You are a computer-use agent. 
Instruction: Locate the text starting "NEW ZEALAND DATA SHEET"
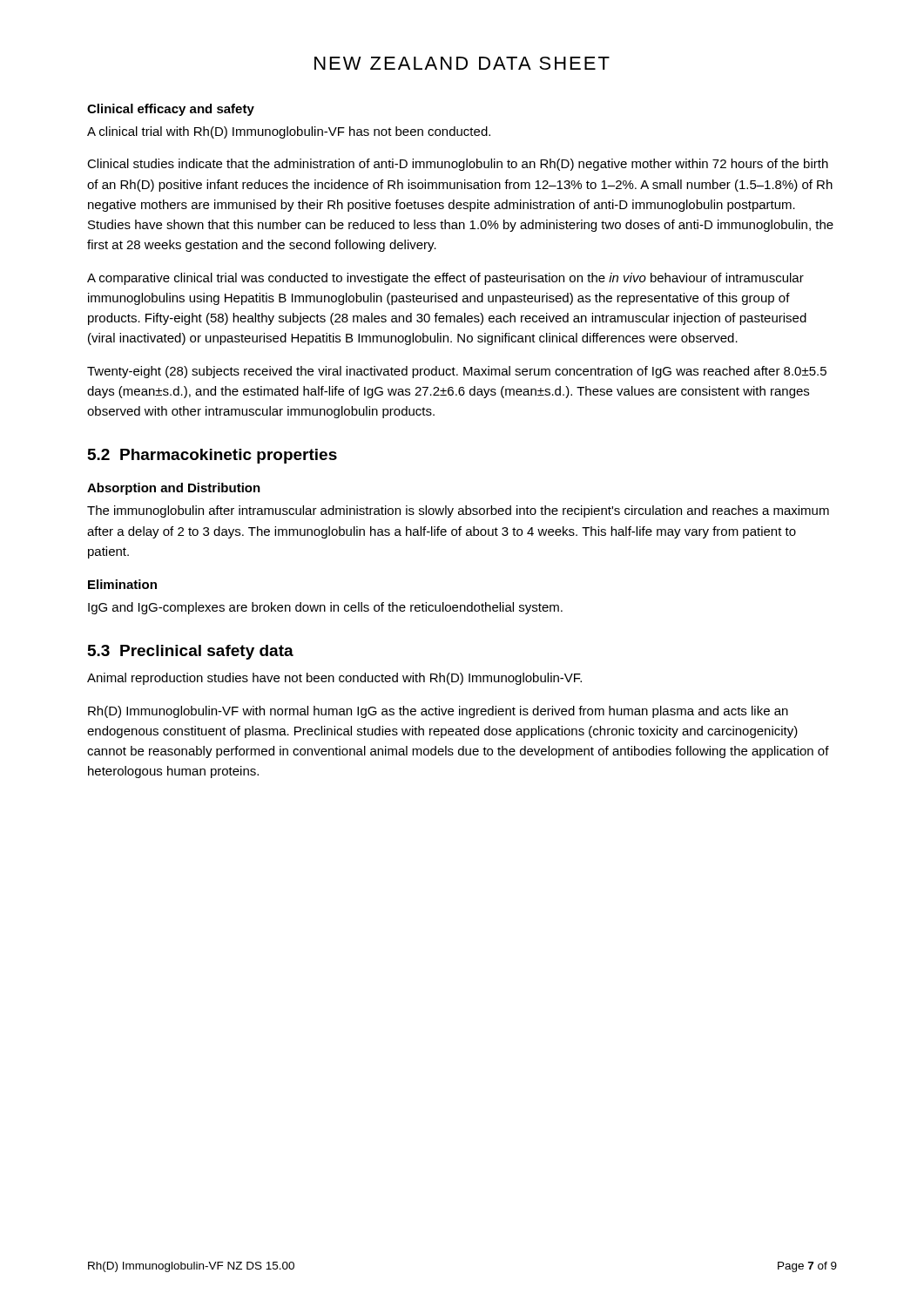coord(462,64)
